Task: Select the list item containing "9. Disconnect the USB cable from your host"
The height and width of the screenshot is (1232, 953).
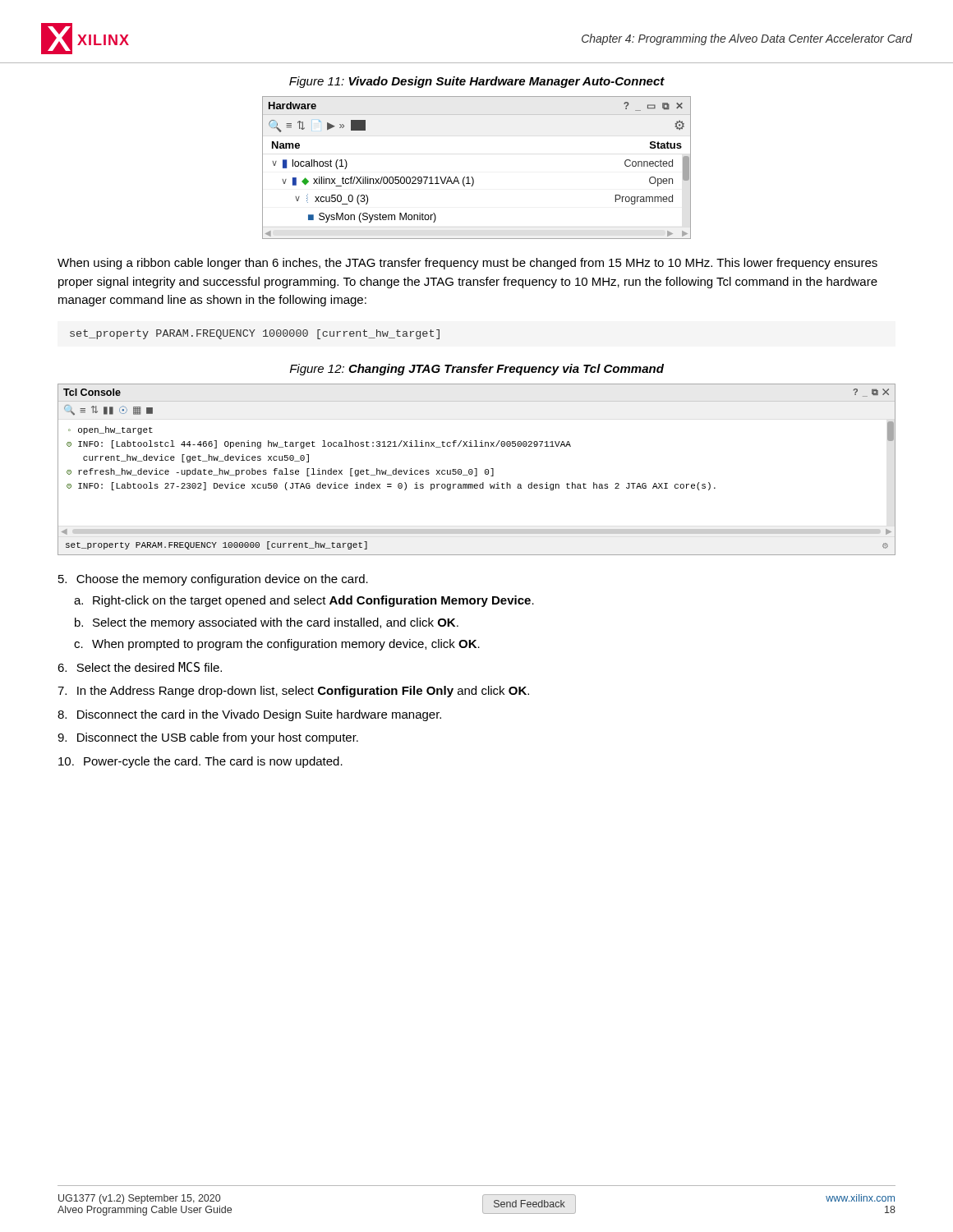Action: point(208,737)
